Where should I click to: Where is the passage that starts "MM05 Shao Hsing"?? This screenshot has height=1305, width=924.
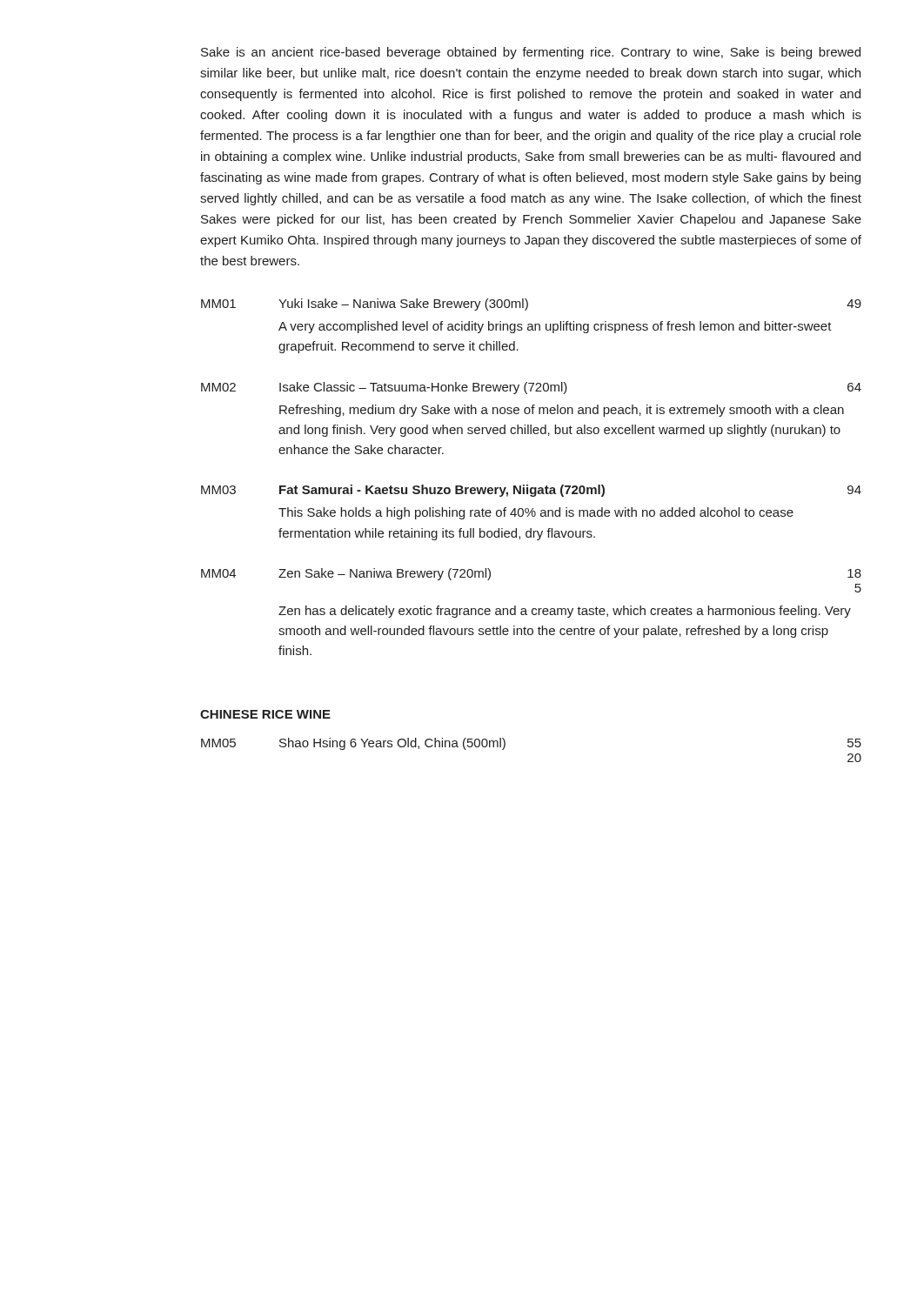tap(215, 743)
